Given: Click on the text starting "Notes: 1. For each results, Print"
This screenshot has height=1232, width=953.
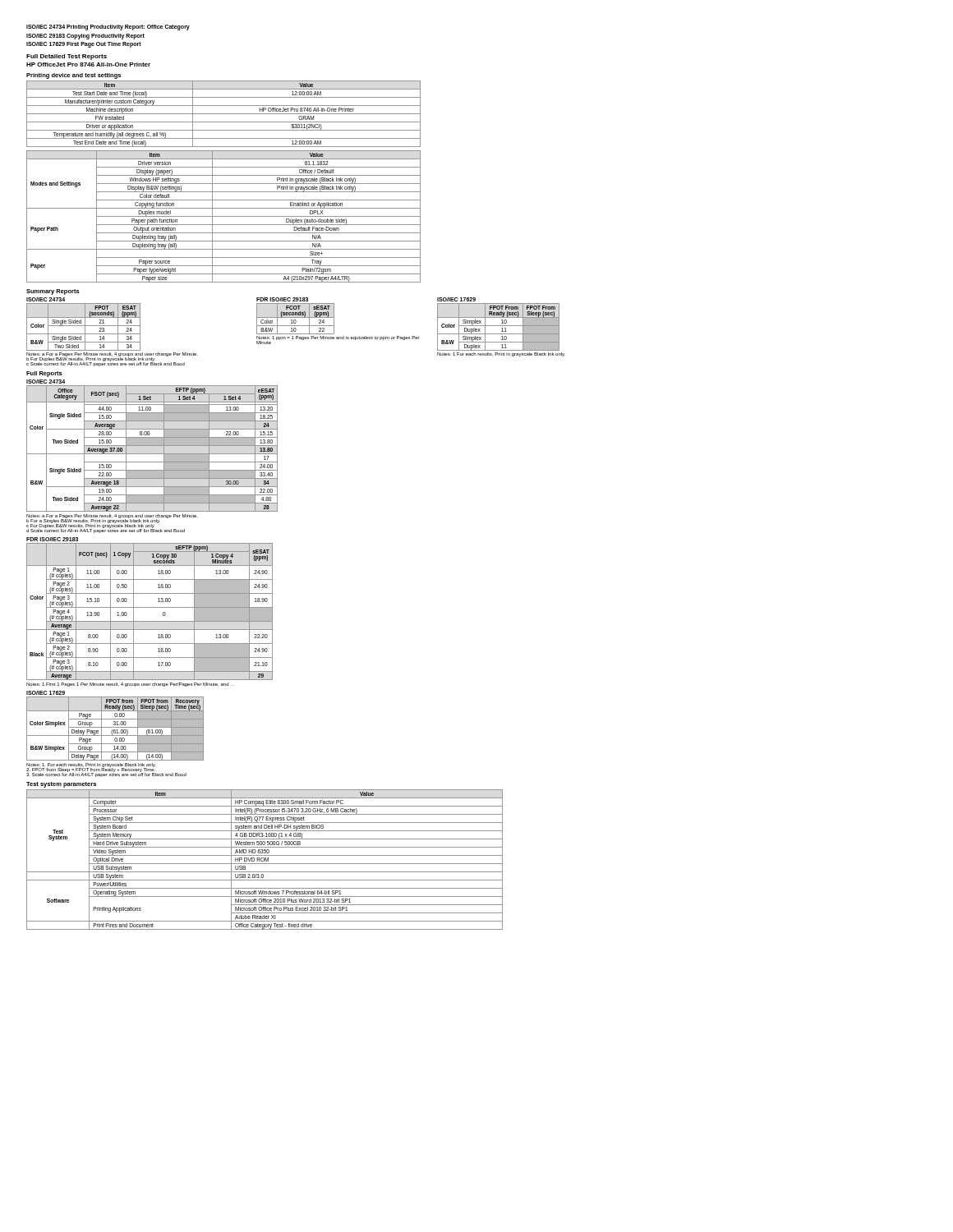Looking at the screenshot, I should point(106,769).
